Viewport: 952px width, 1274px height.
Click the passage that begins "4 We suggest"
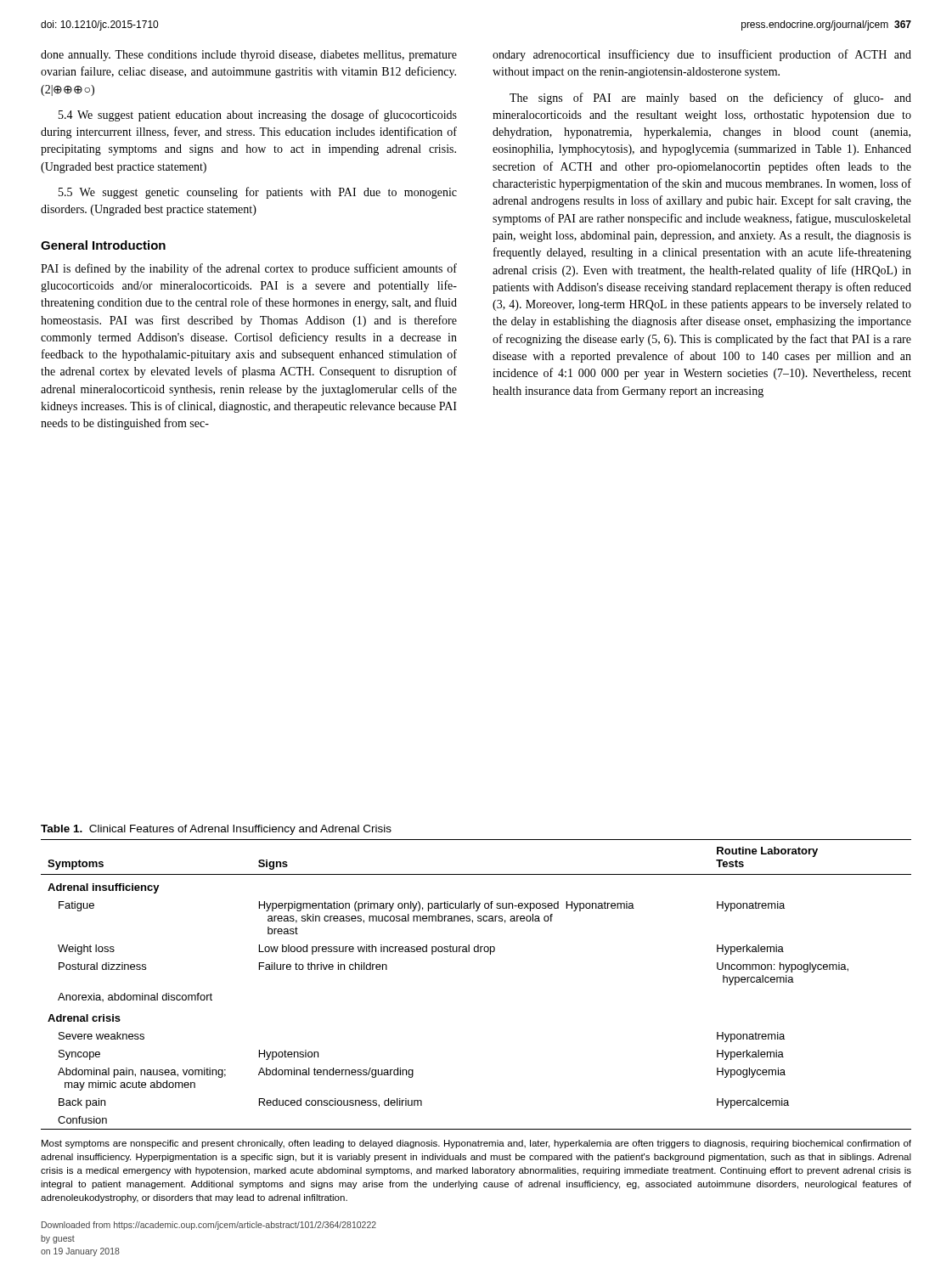tap(249, 141)
